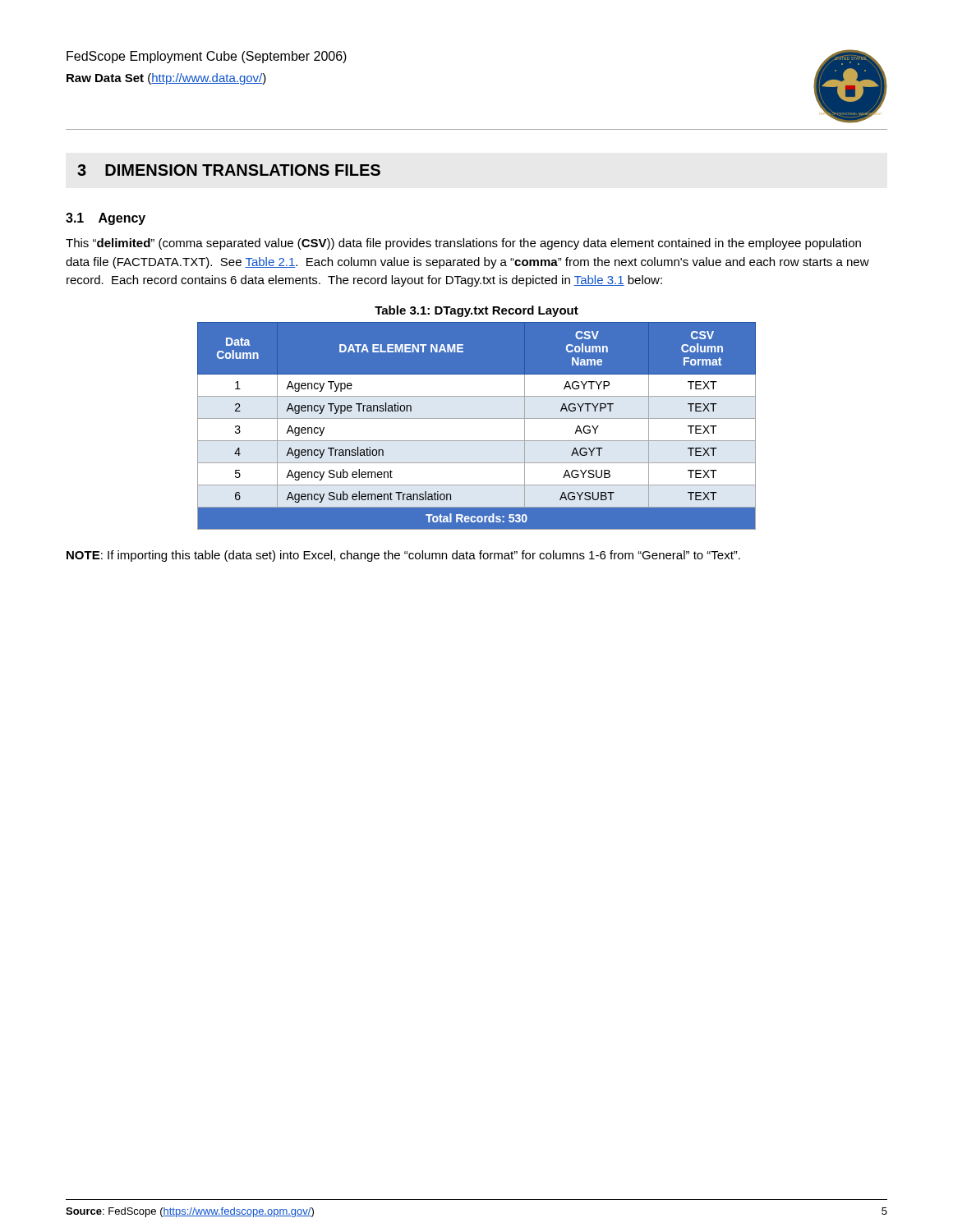Screen dimensions: 1232x953
Task: Find "Raw Data Set (http://www.data.gov/)" on this page
Action: pyautogui.click(x=166, y=78)
